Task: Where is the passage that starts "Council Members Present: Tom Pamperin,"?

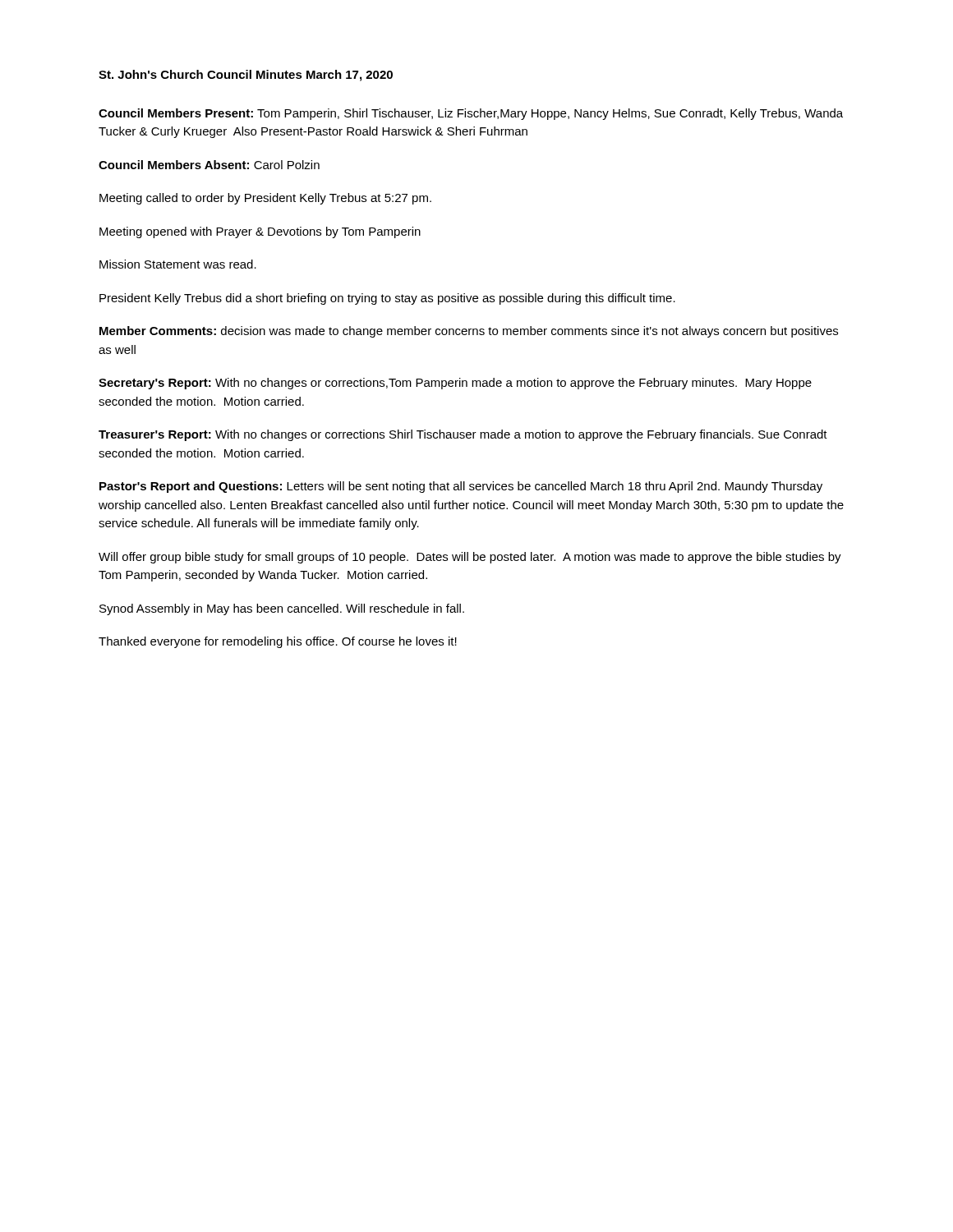Action: [471, 122]
